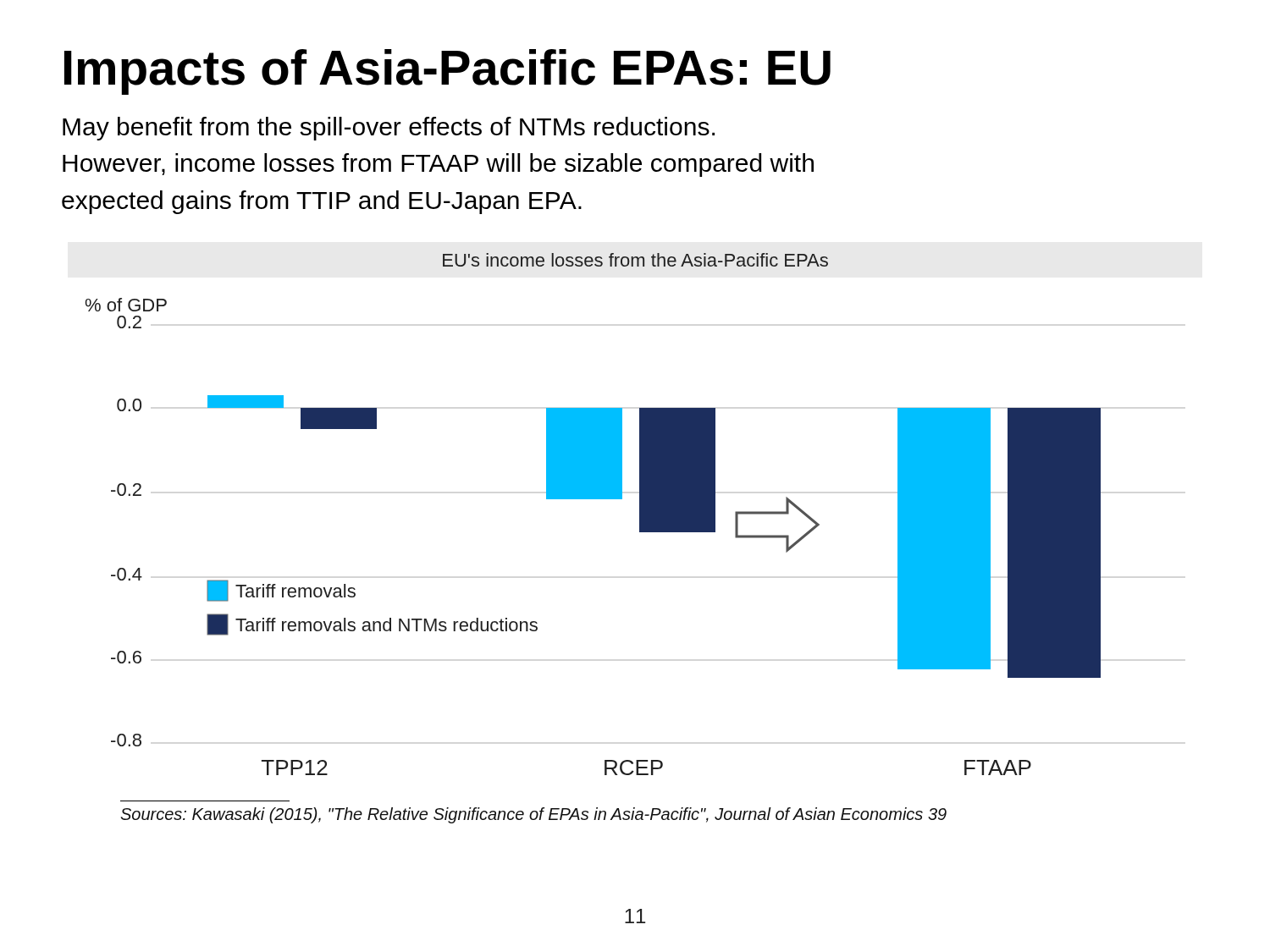Point to the text starting "May benefit from the"
The width and height of the screenshot is (1270, 952).
(x=438, y=163)
